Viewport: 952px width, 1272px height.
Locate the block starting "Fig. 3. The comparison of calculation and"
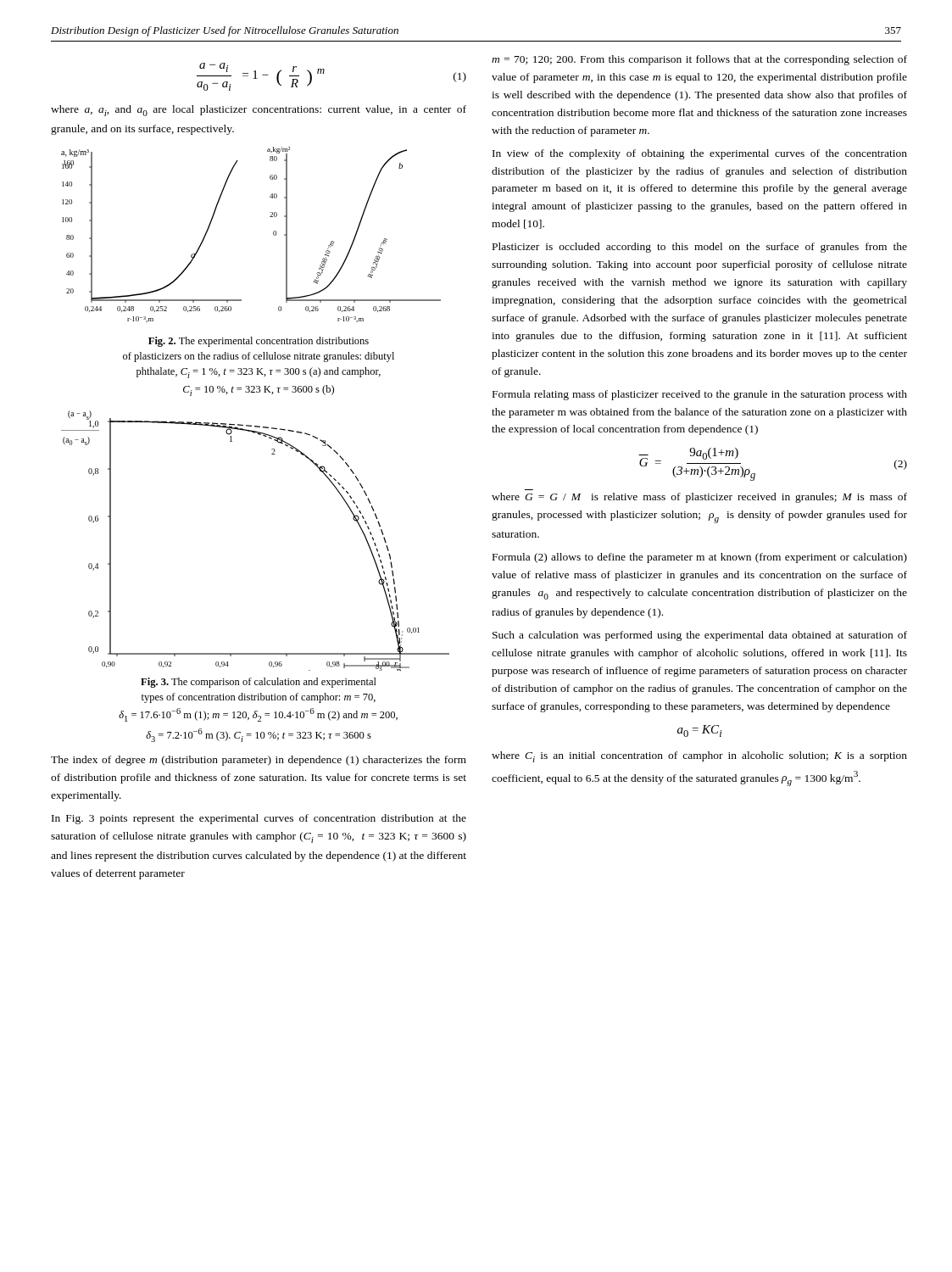259,709
